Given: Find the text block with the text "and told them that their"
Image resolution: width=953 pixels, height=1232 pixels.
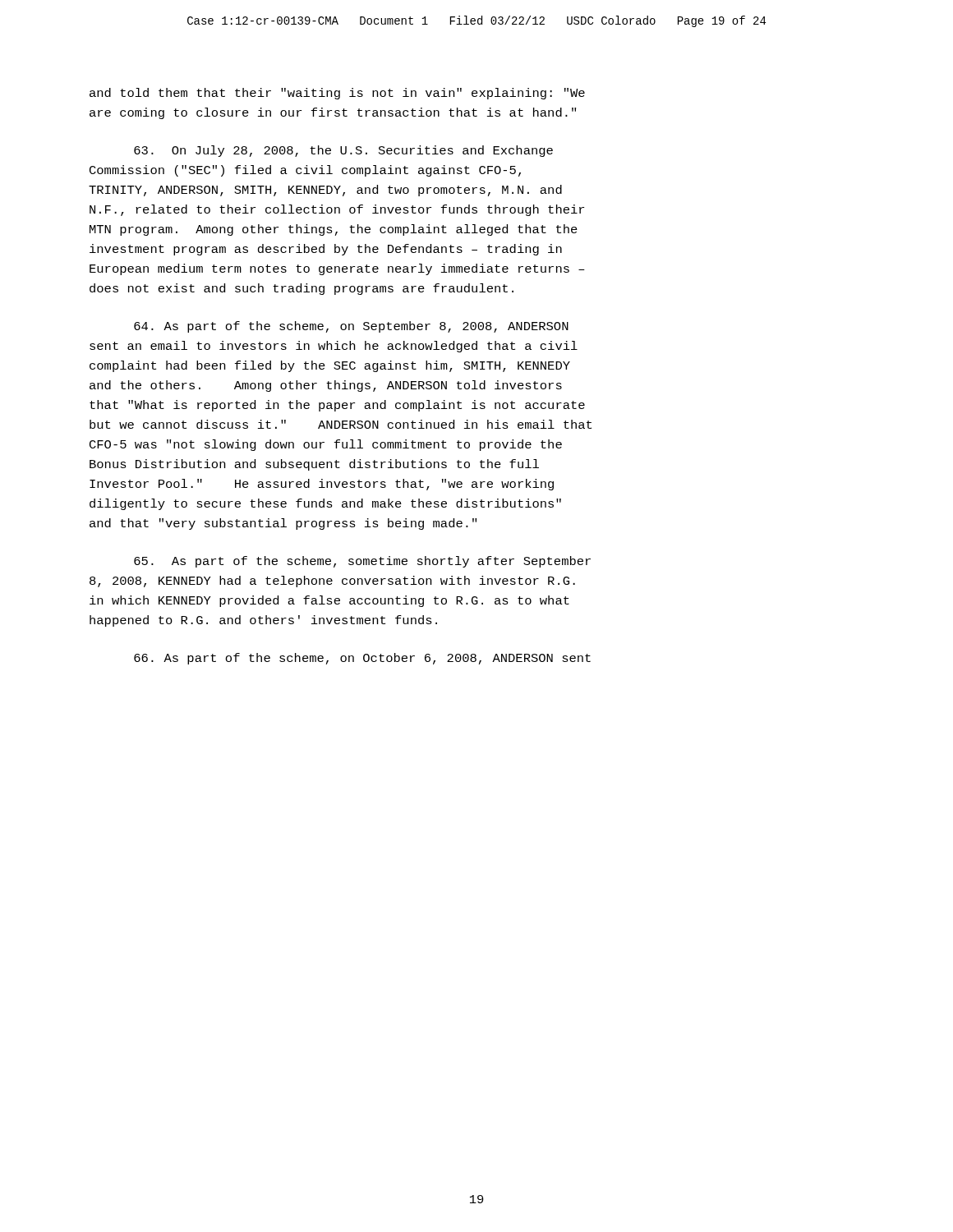Looking at the screenshot, I should coord(337,103).
